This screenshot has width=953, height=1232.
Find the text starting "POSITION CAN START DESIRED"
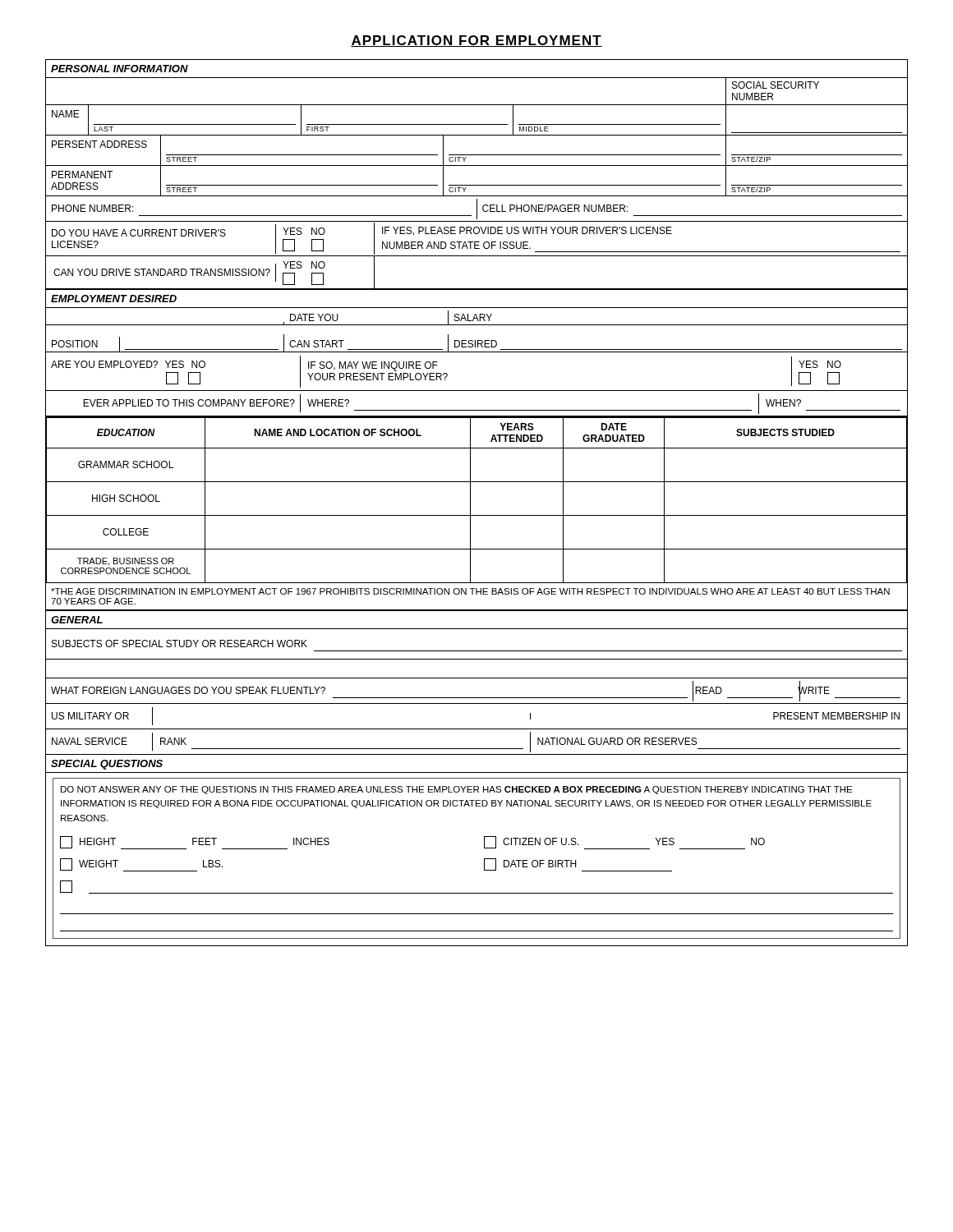click(x=476, y=343)
